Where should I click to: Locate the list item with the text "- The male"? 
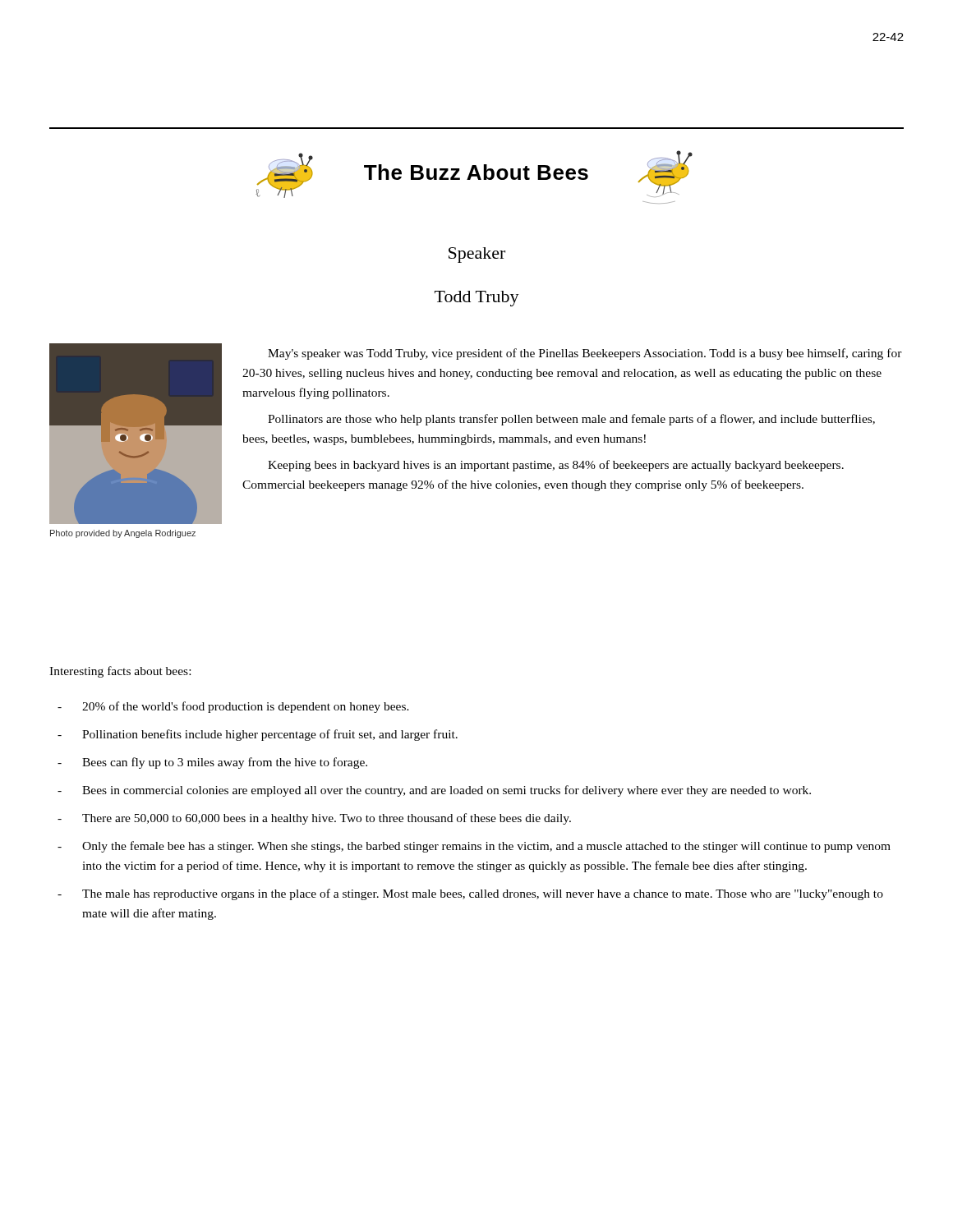(x=476, y=904)
